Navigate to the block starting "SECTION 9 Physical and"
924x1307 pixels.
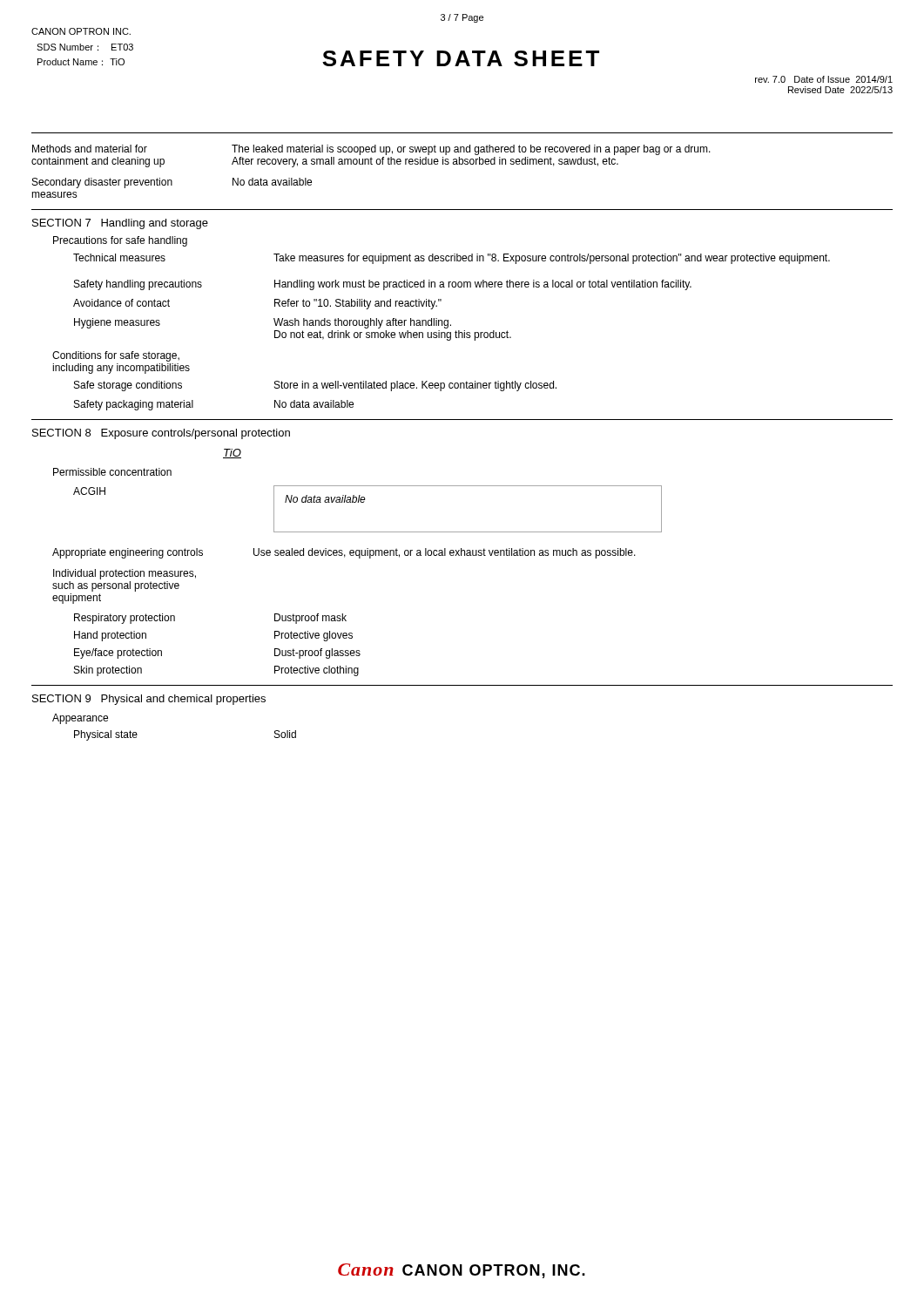pos(149,698)
